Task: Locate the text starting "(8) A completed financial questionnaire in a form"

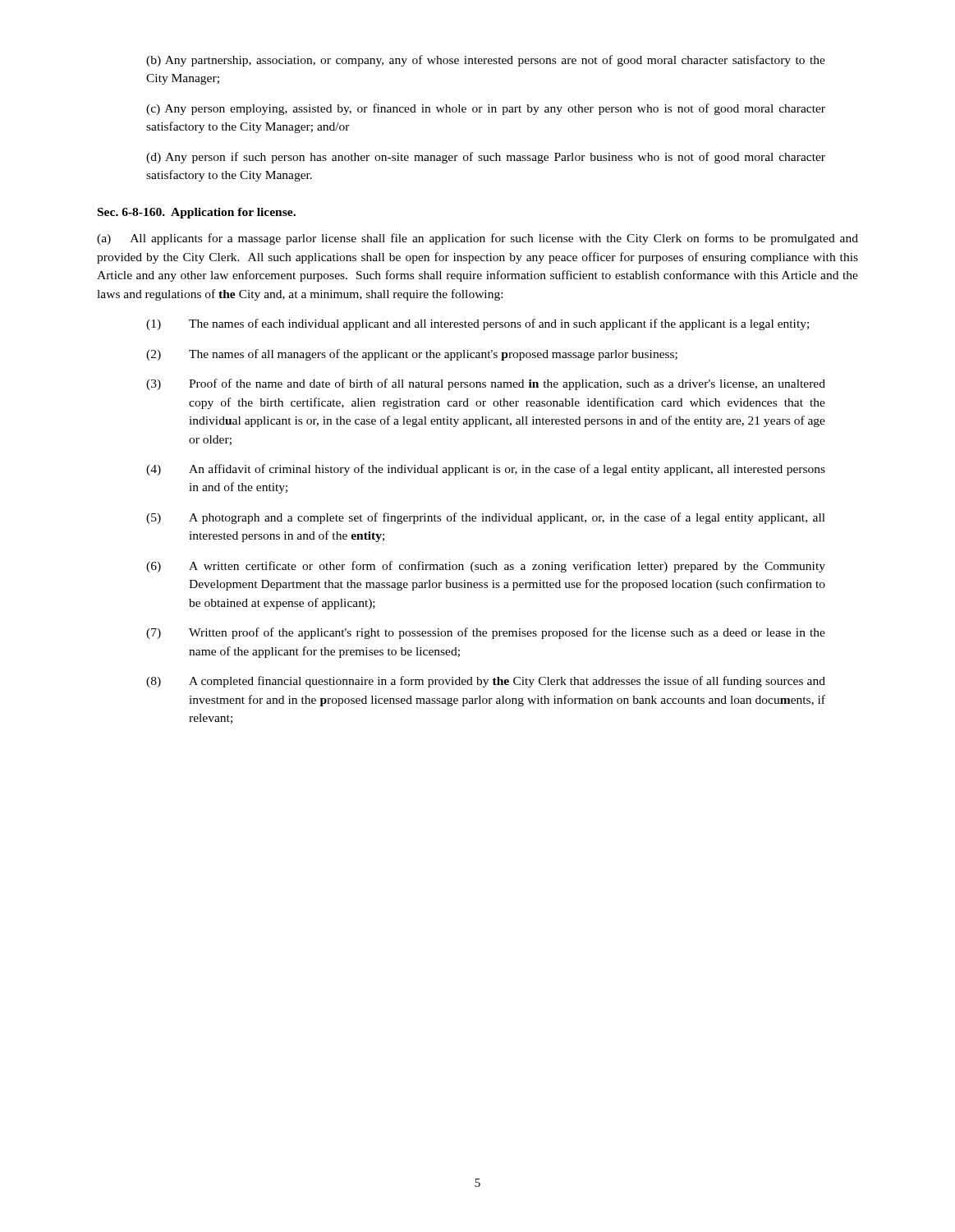Action: click(486, 700)
